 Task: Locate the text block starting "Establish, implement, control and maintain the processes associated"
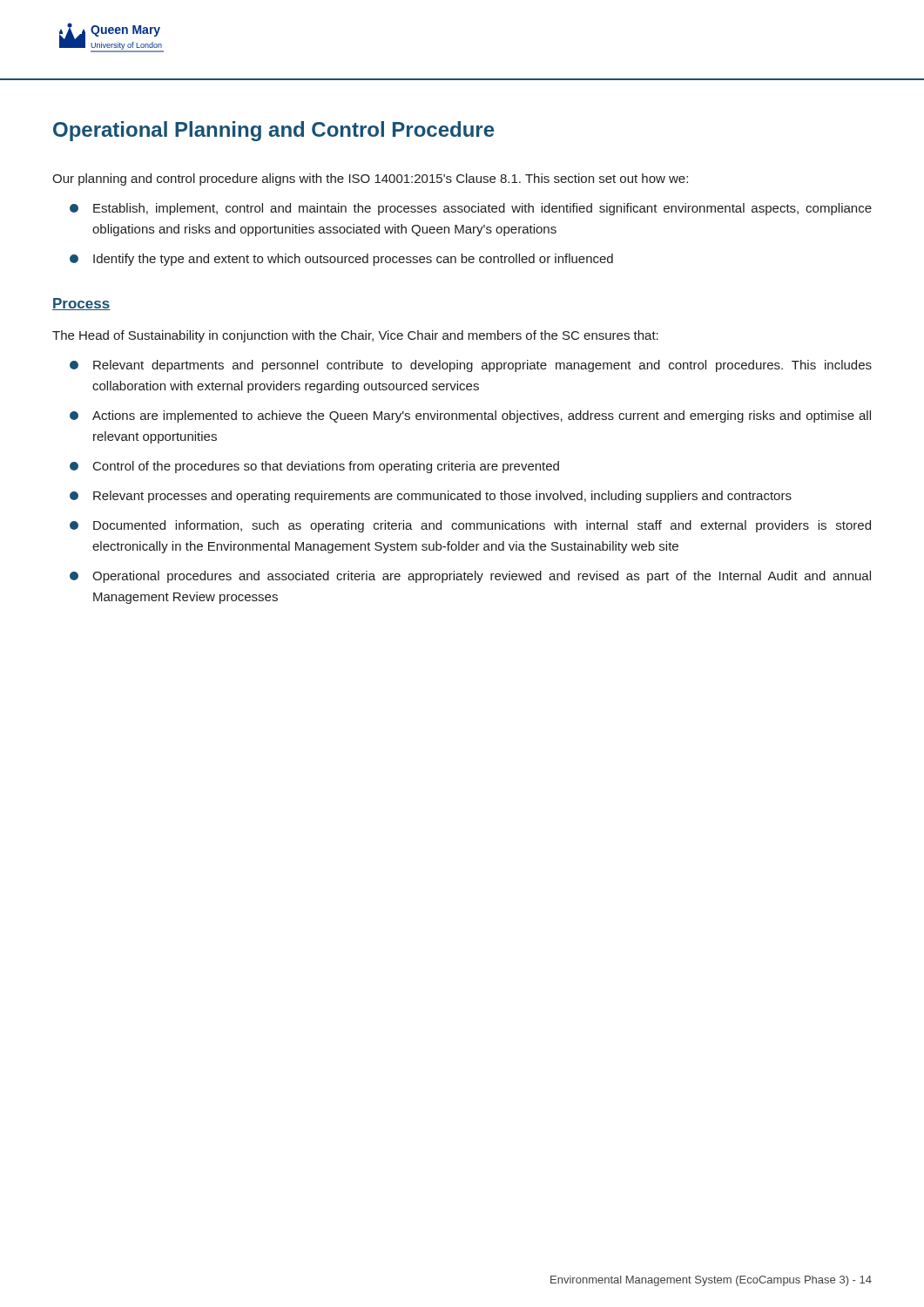471,219
